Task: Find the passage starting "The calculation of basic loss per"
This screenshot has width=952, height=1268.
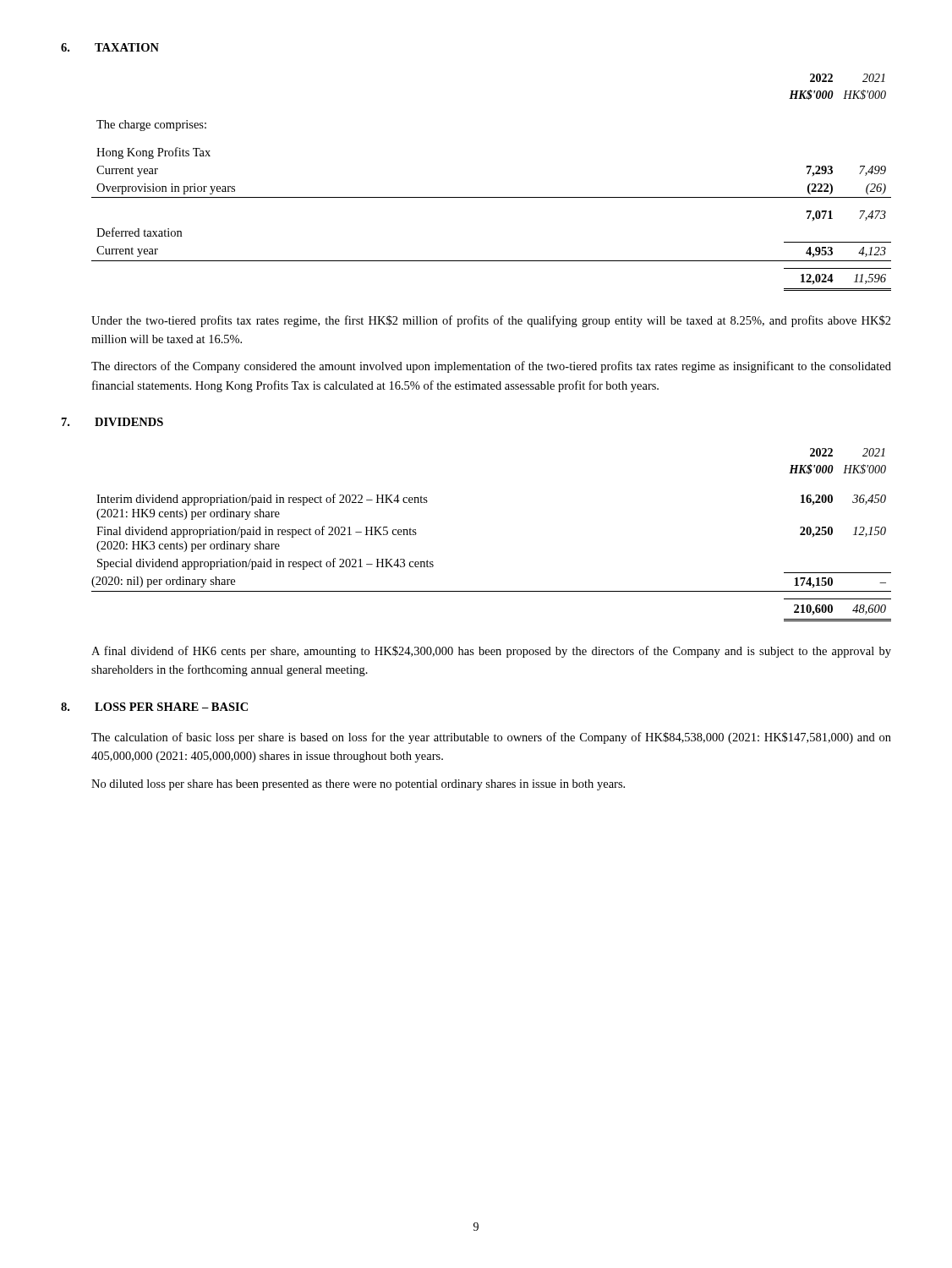Action: [491, 746]
